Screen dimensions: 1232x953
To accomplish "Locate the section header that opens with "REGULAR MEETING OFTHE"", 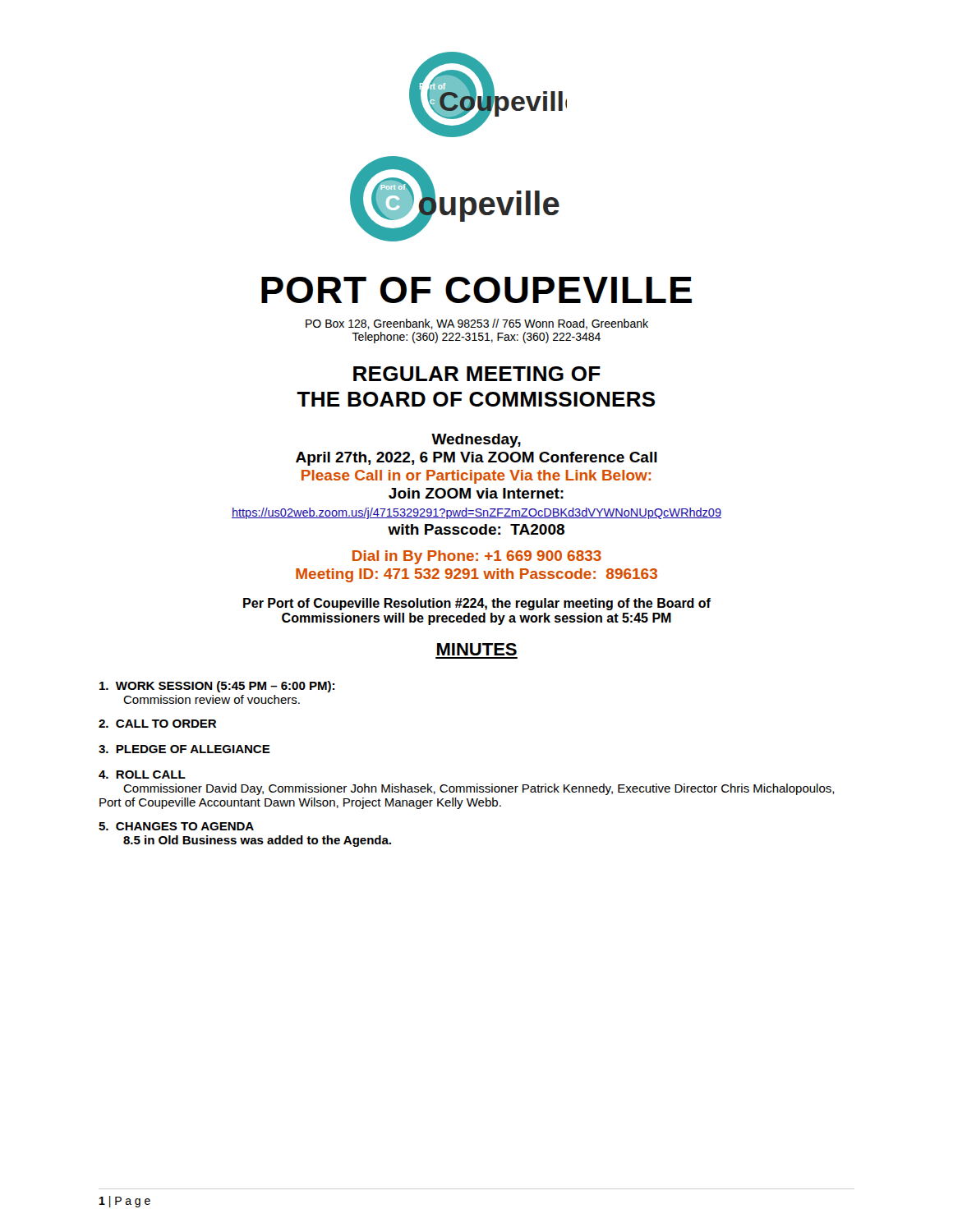I will point(476,386).
